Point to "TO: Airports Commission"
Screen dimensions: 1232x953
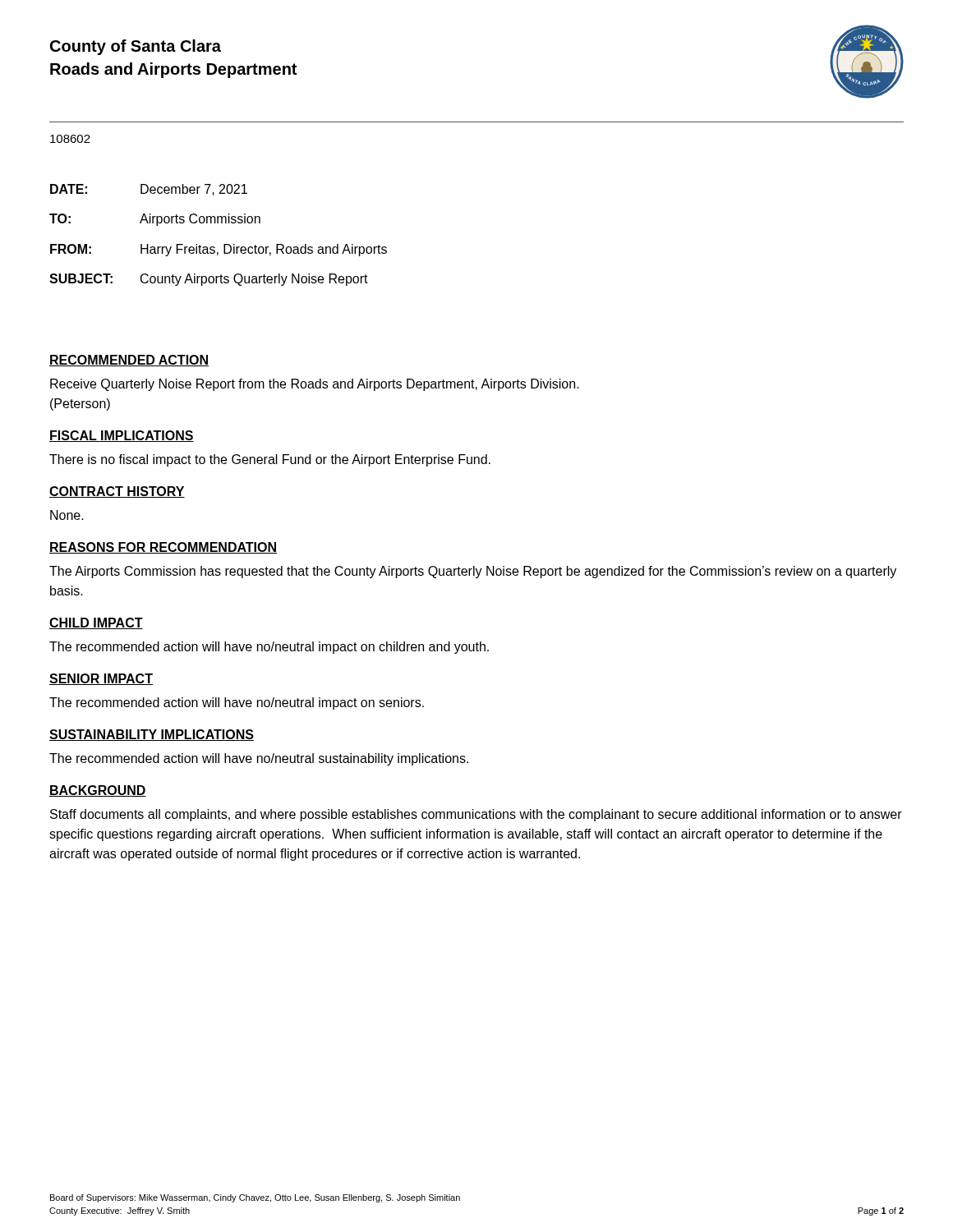[155, 220]
